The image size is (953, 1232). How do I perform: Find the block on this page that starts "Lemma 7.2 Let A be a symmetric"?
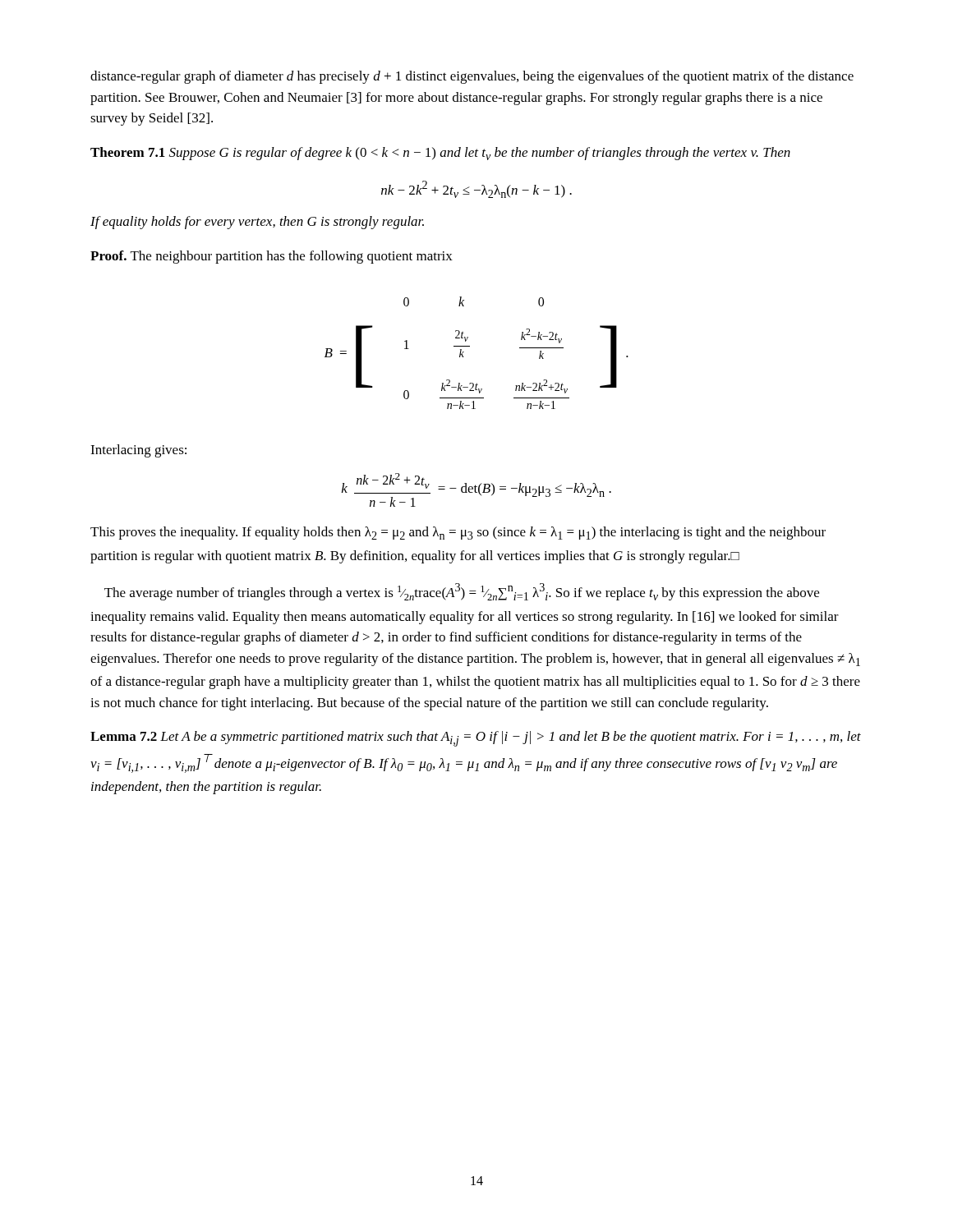click(475, 762)
